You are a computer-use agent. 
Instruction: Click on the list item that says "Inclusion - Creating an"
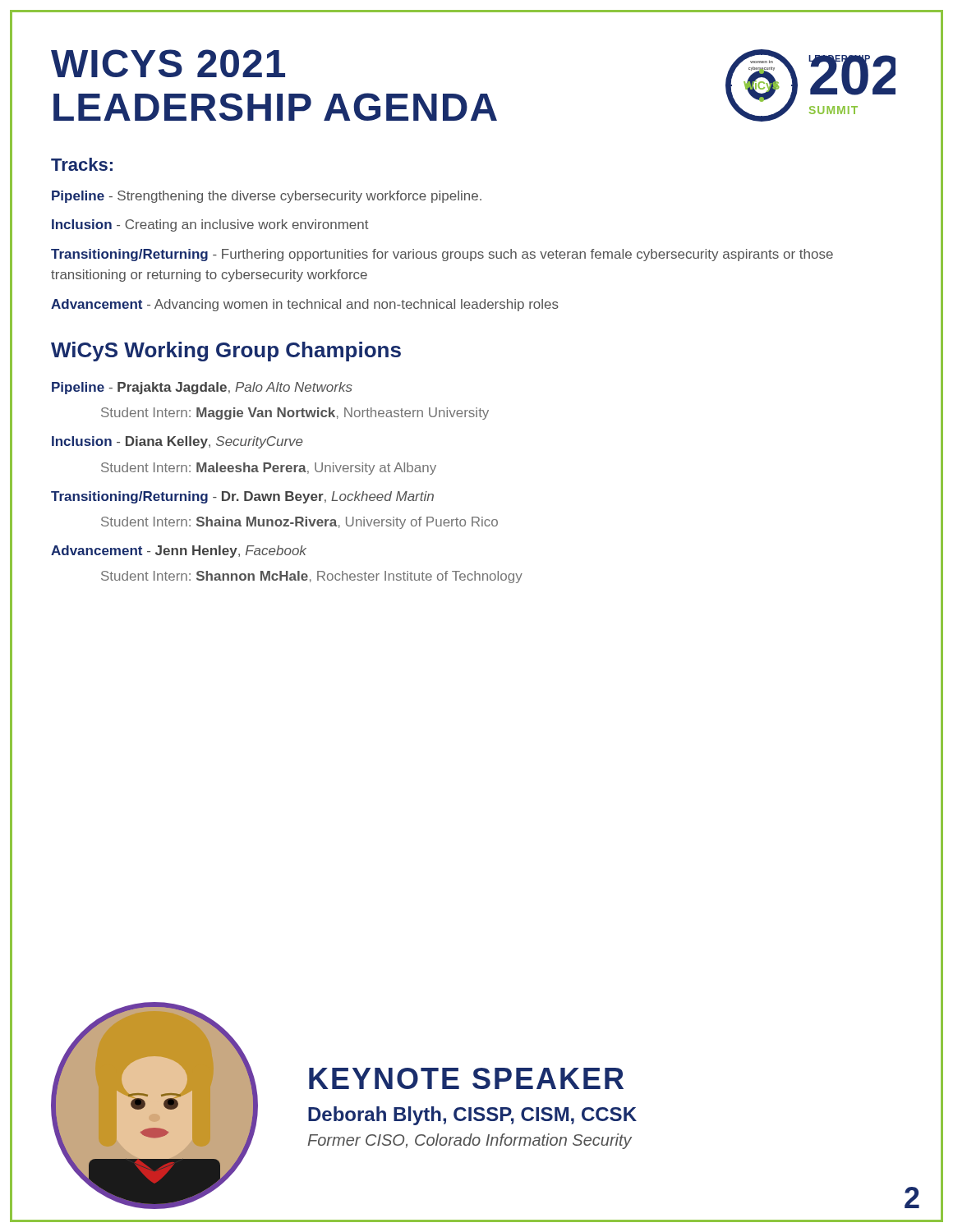(x=210, y=225)
